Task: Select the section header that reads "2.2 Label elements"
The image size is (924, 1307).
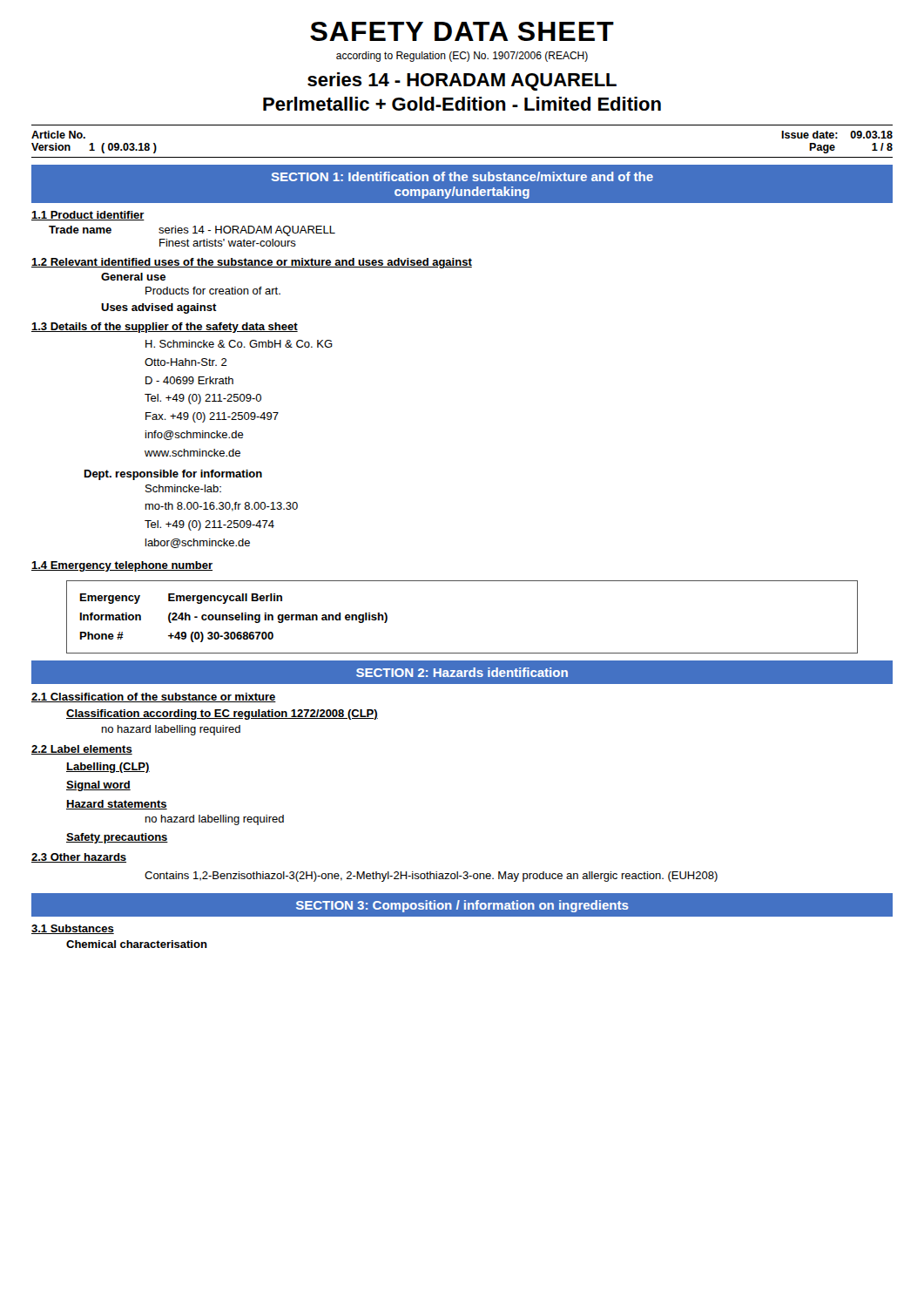Action: 82,749
